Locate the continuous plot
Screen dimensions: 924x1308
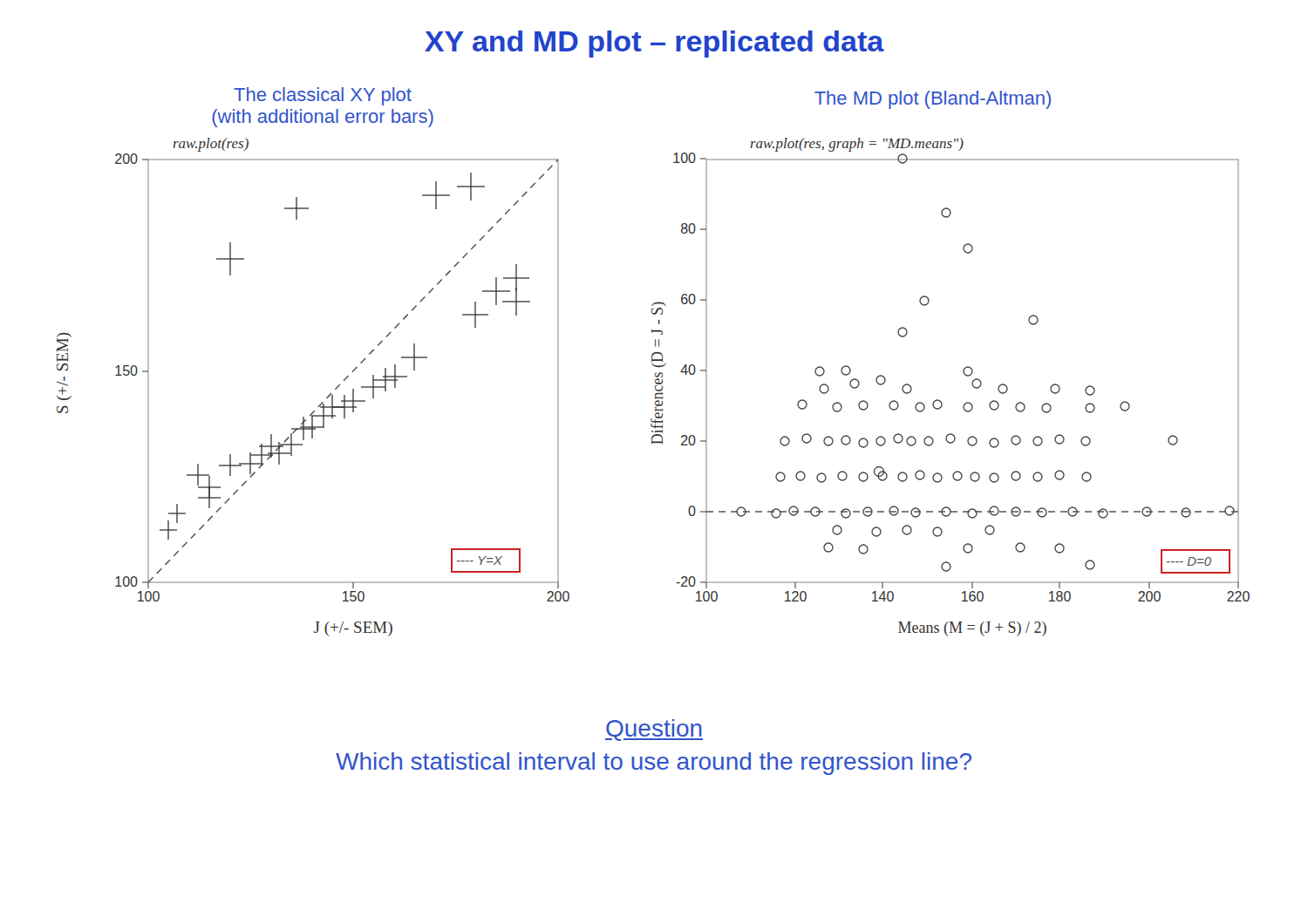[654, 382]
